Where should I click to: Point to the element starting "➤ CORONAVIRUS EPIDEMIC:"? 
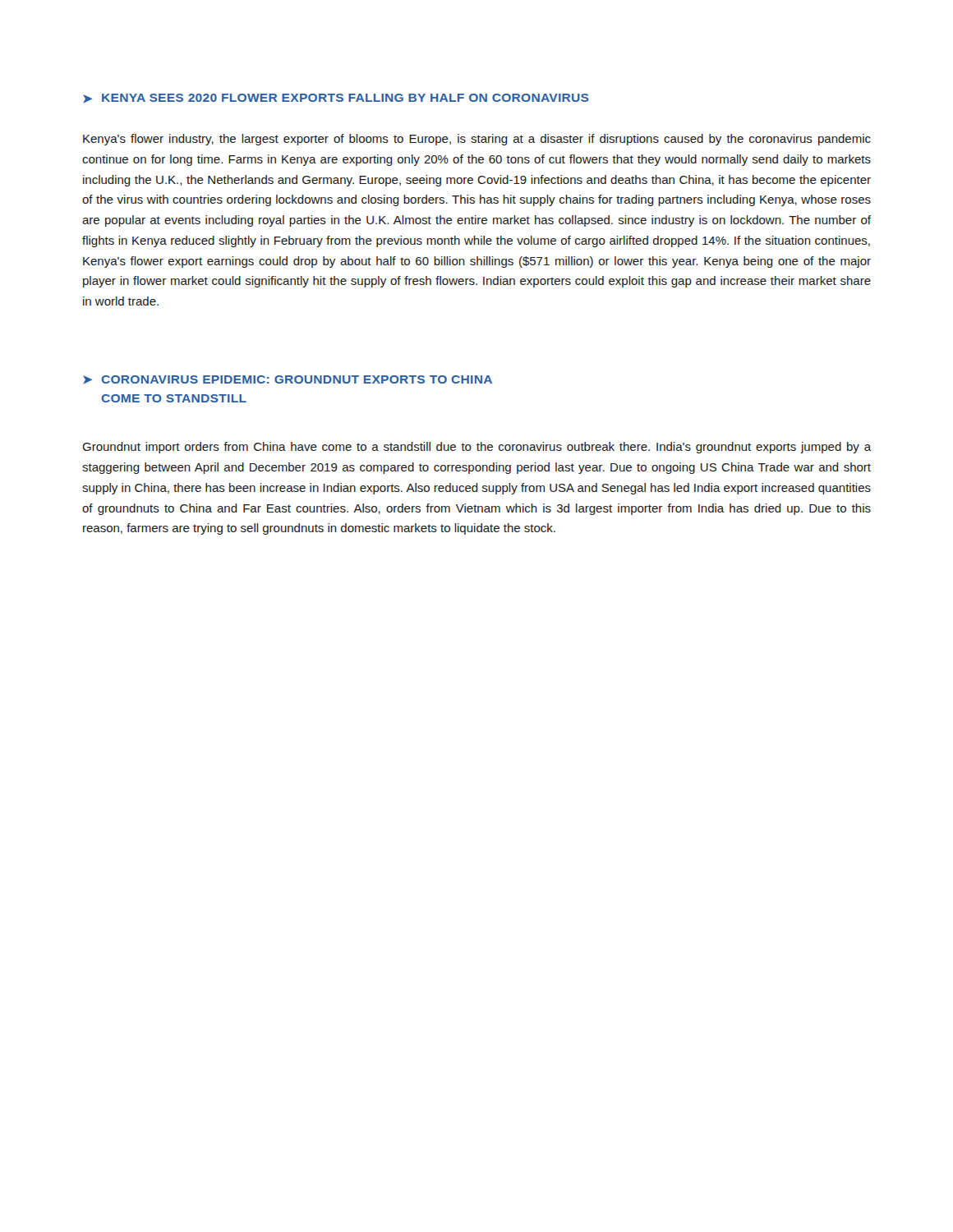287,388
